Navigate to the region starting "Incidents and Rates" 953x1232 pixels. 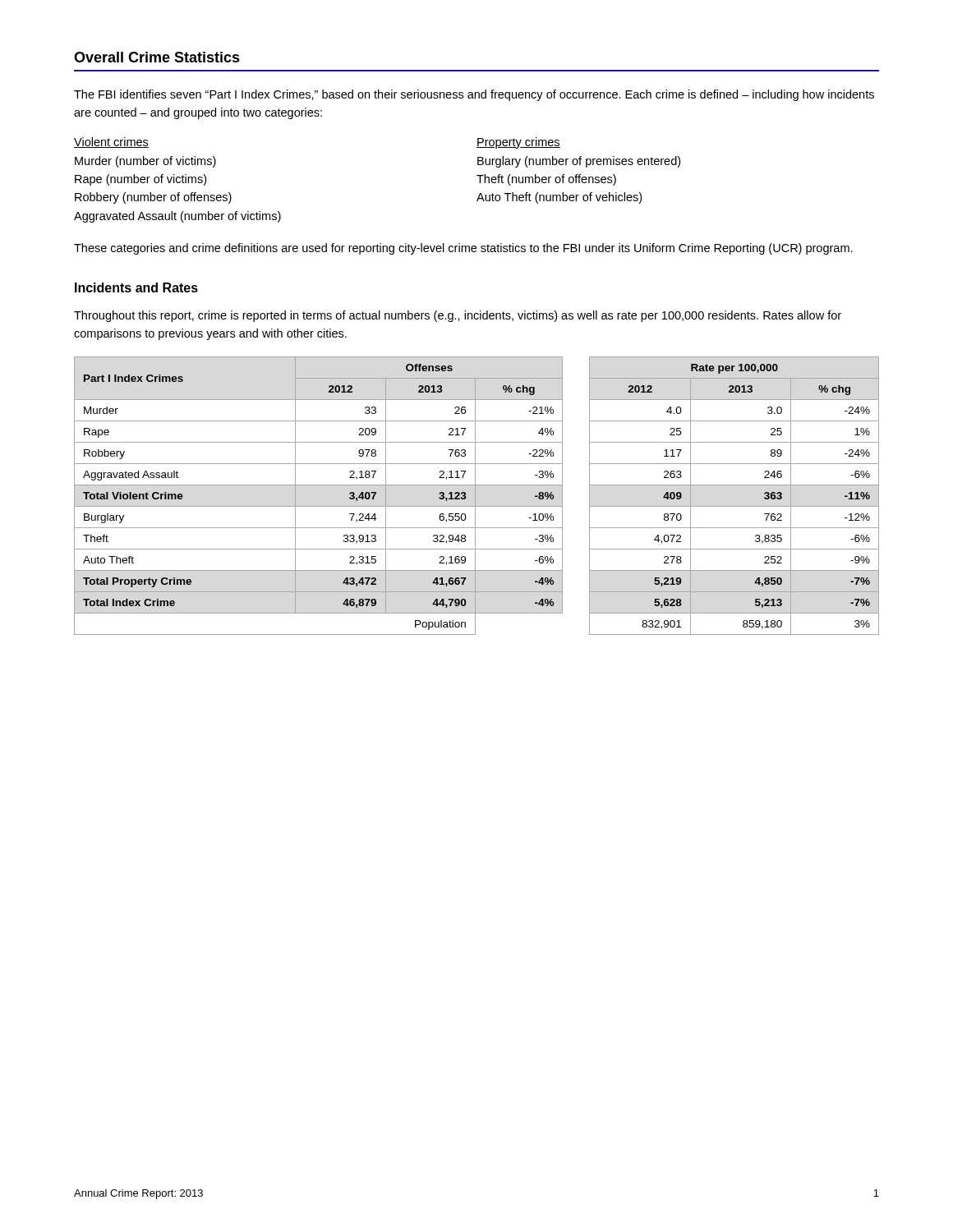136,287
